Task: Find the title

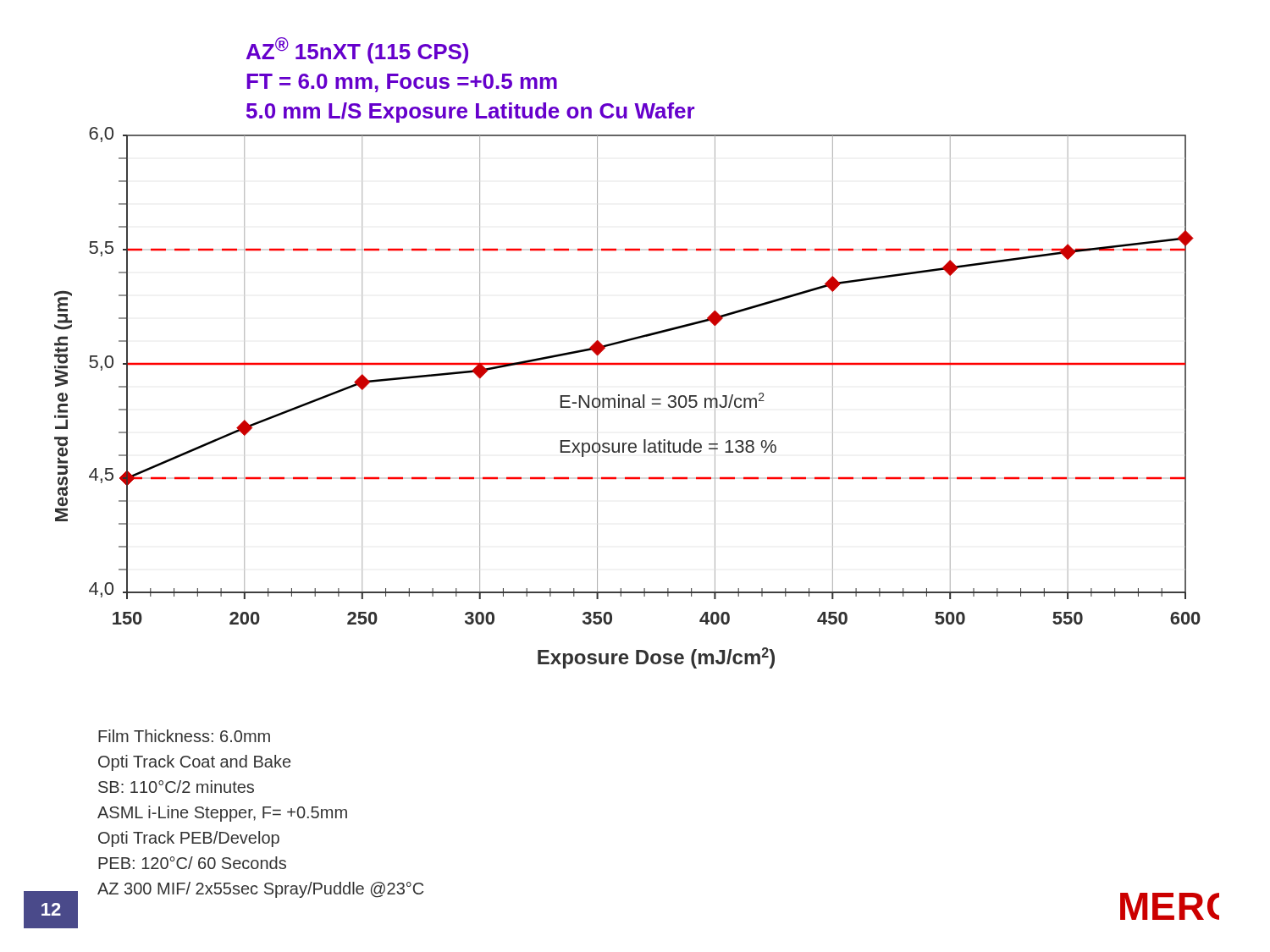Action: tap(470, 79)
